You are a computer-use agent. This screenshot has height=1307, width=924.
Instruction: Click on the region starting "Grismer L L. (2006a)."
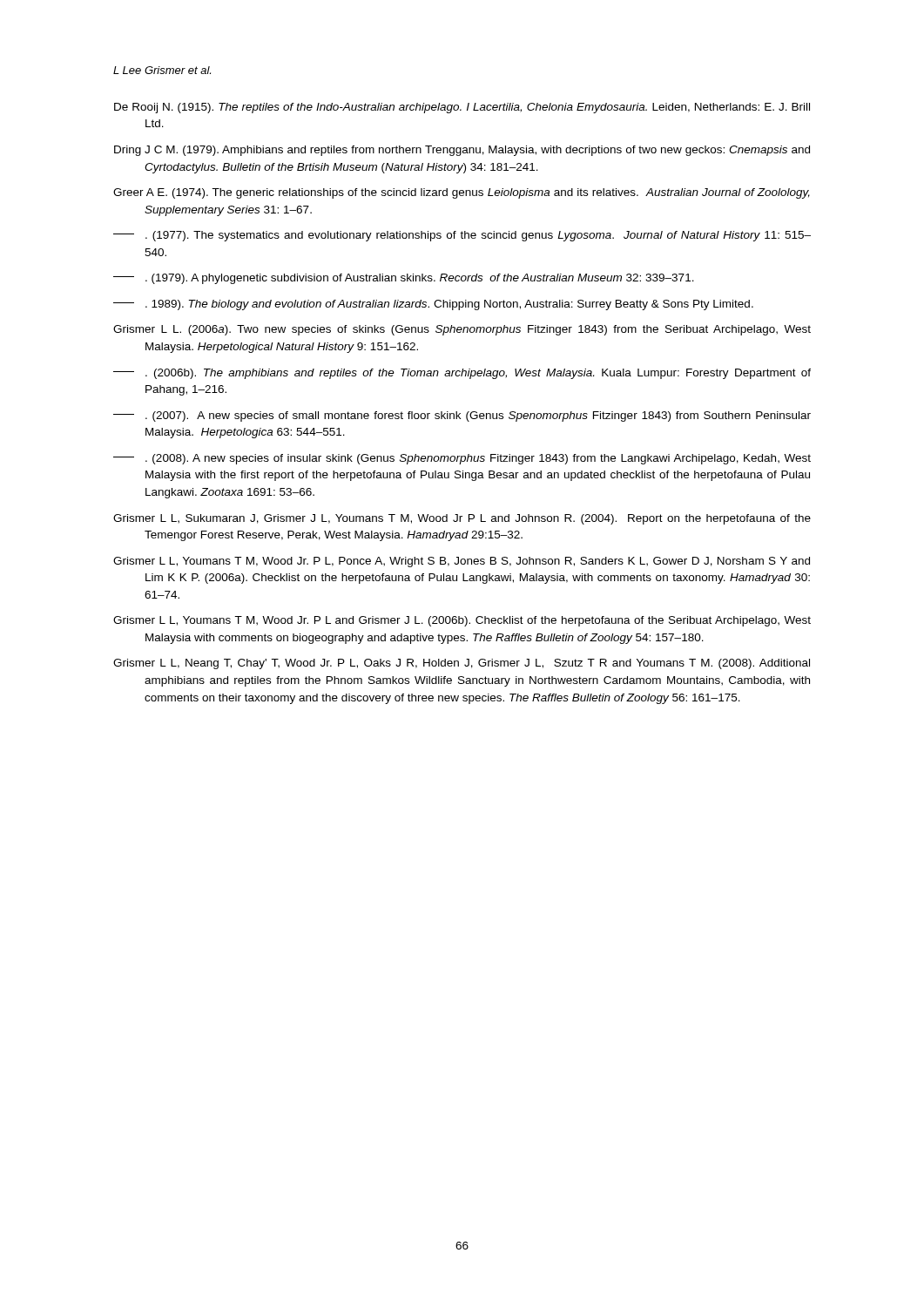(x=462, y=338)
